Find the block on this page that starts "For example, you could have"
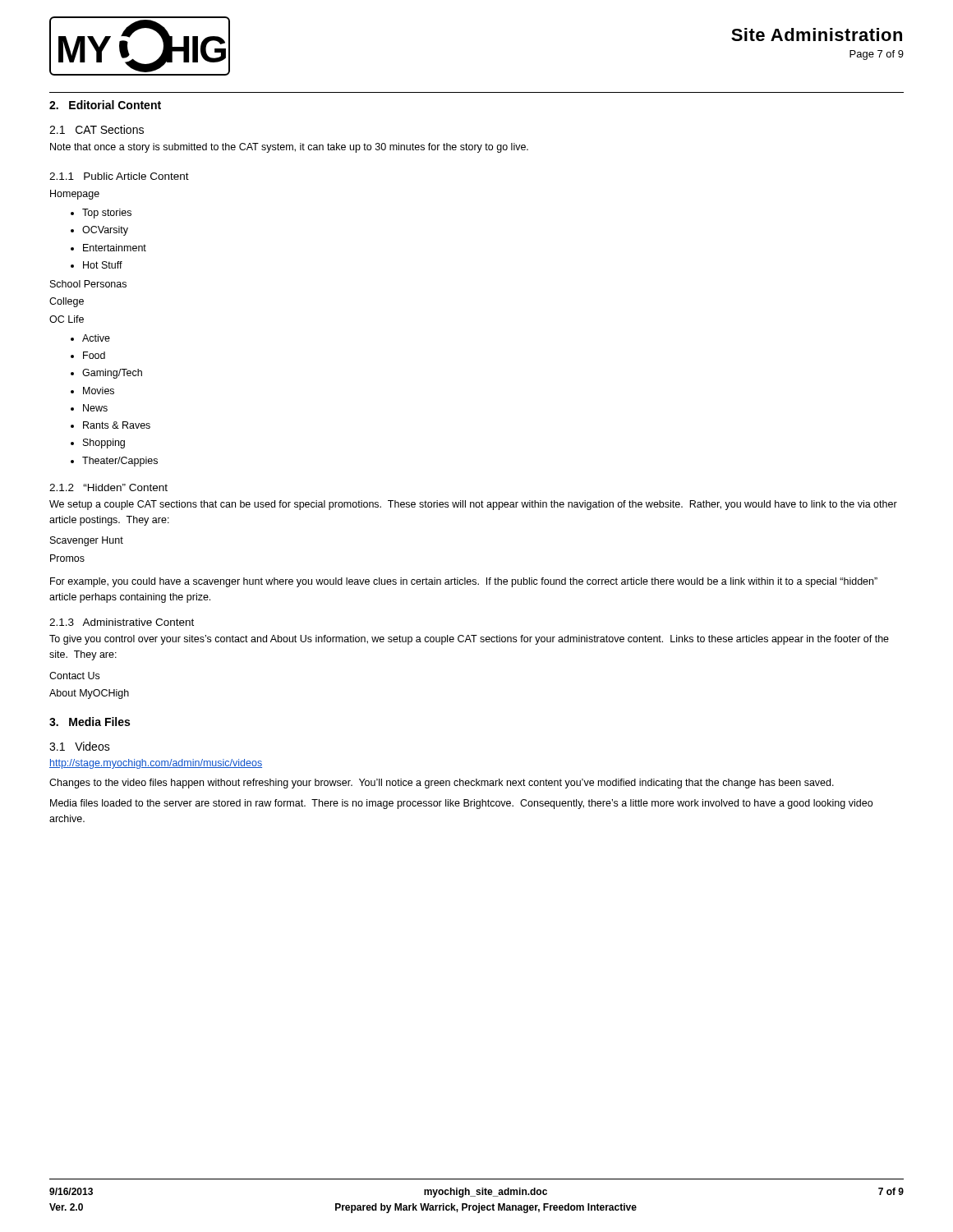This screenshot has height=1232, width=953. 463,589
